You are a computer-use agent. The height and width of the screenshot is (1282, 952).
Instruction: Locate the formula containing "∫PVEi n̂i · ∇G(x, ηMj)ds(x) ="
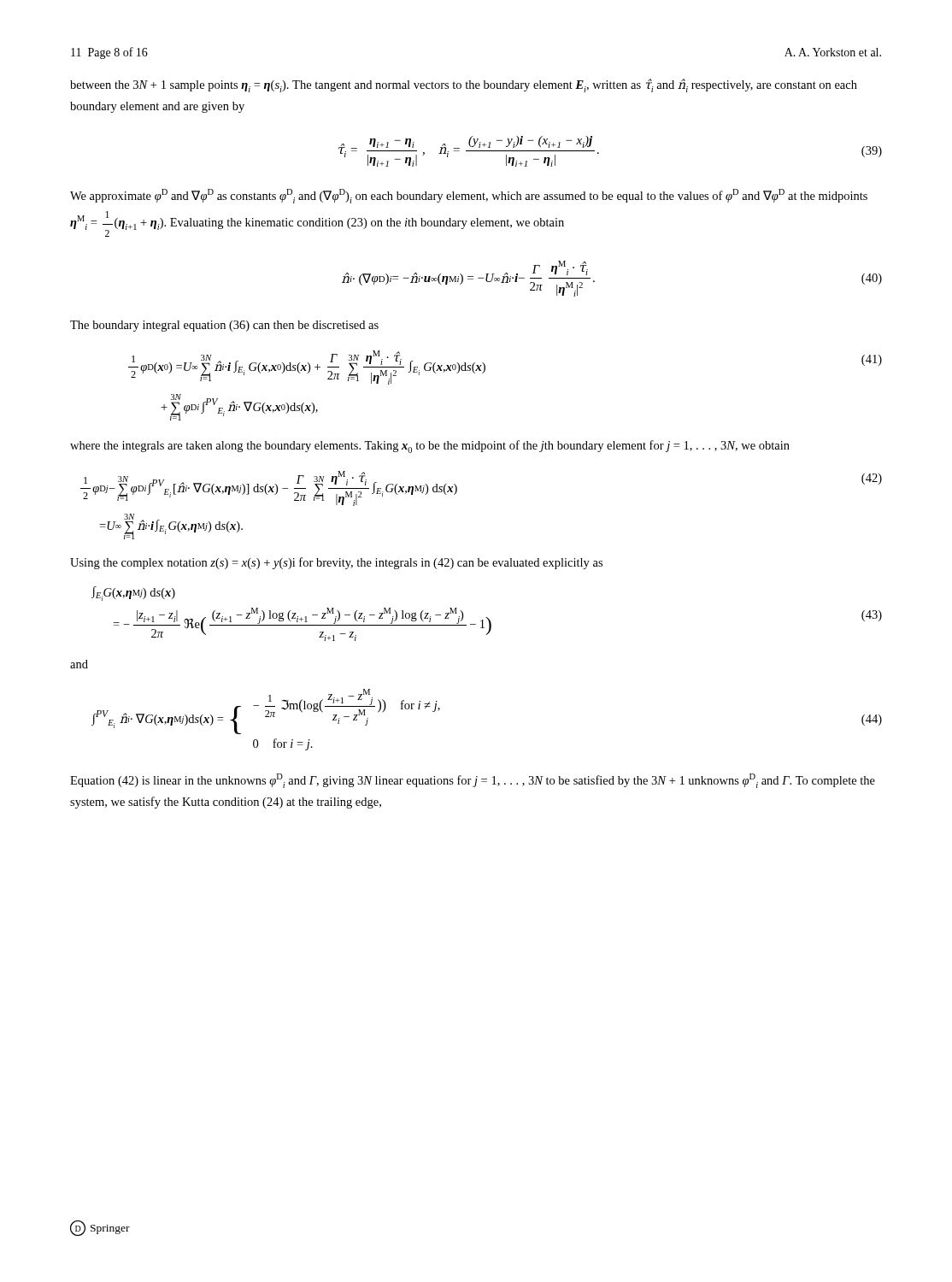270,712
